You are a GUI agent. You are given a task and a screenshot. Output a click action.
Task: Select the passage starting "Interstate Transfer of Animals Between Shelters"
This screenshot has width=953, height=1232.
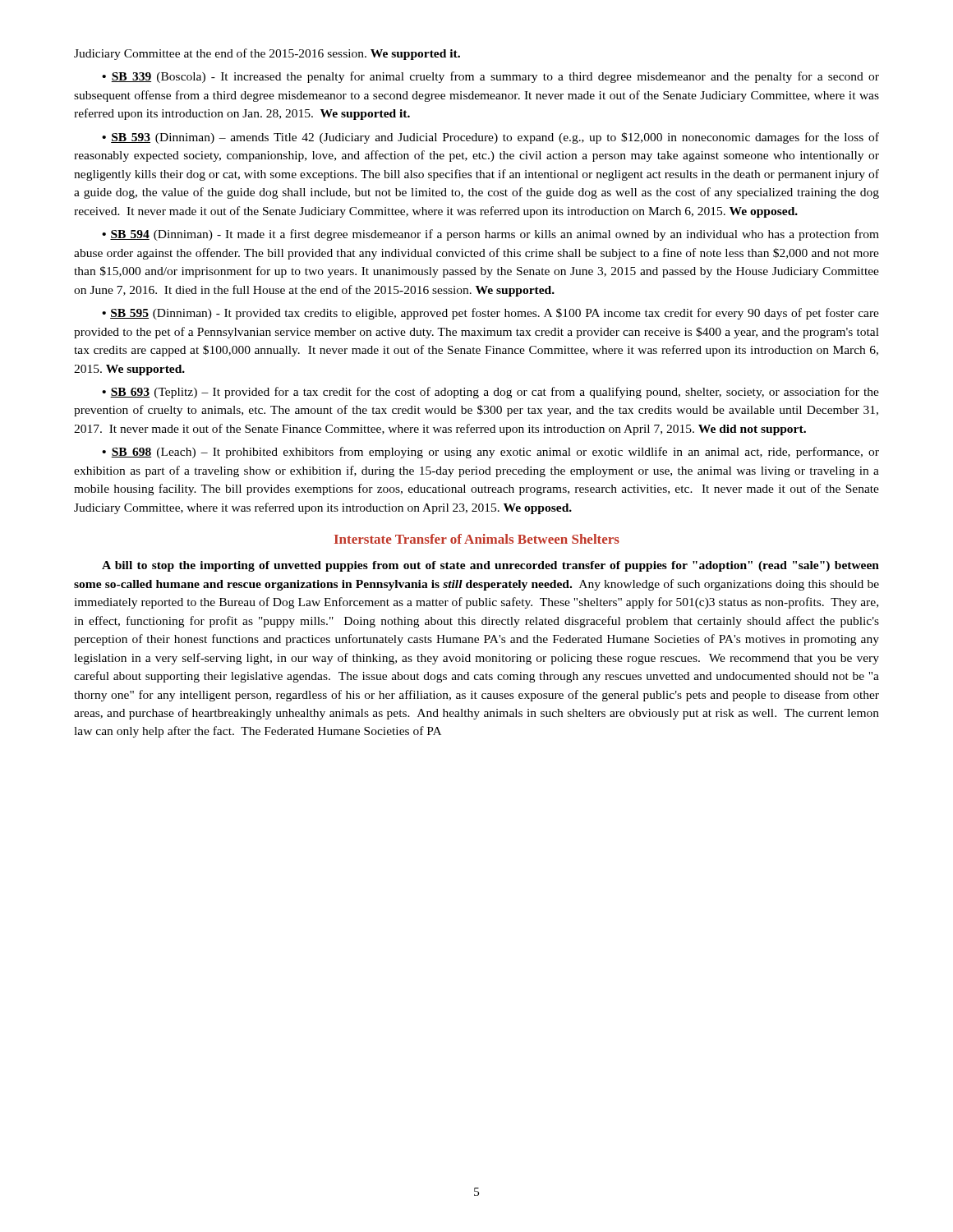[476, 539]
